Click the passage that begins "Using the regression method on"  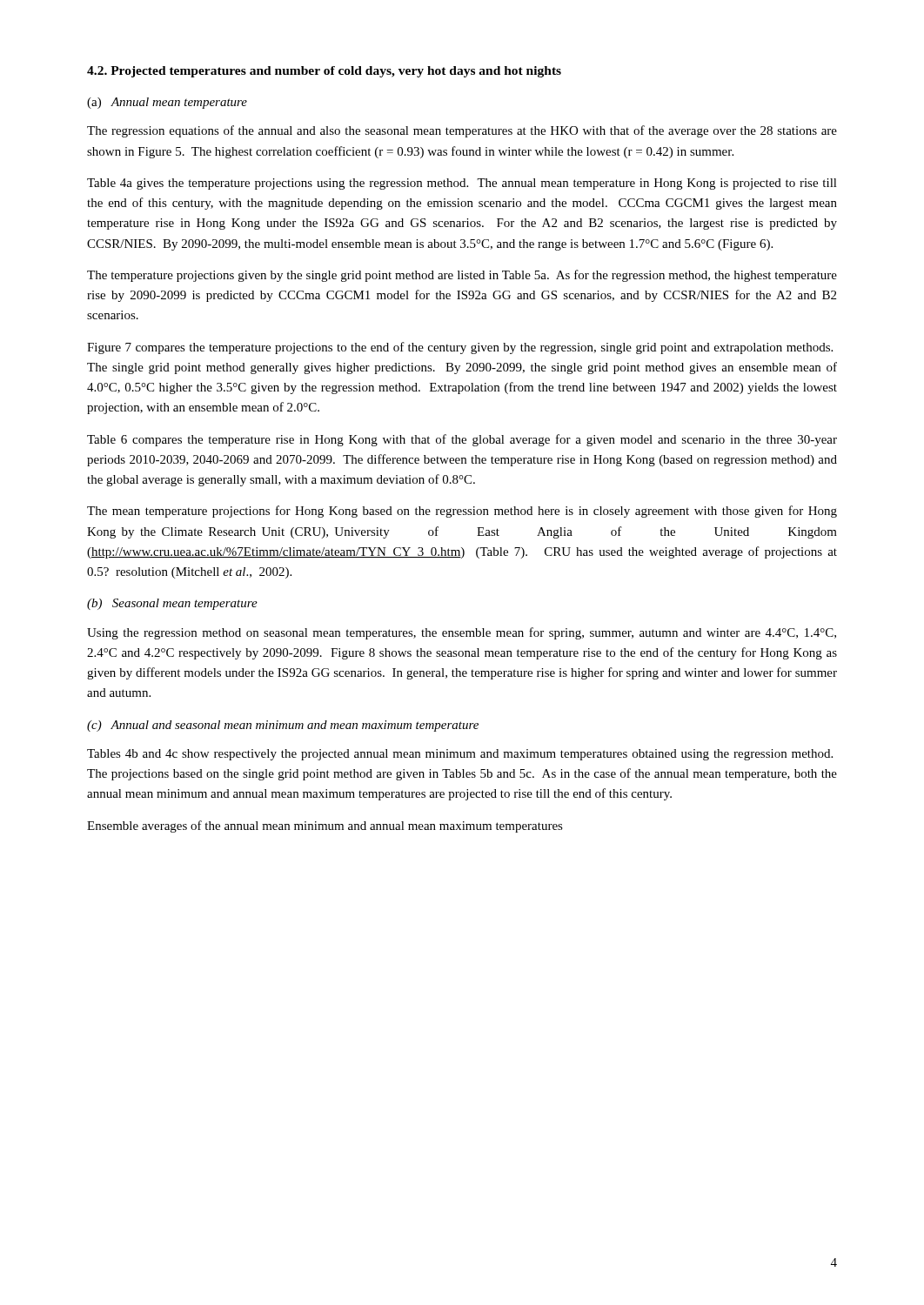point(462,662)
